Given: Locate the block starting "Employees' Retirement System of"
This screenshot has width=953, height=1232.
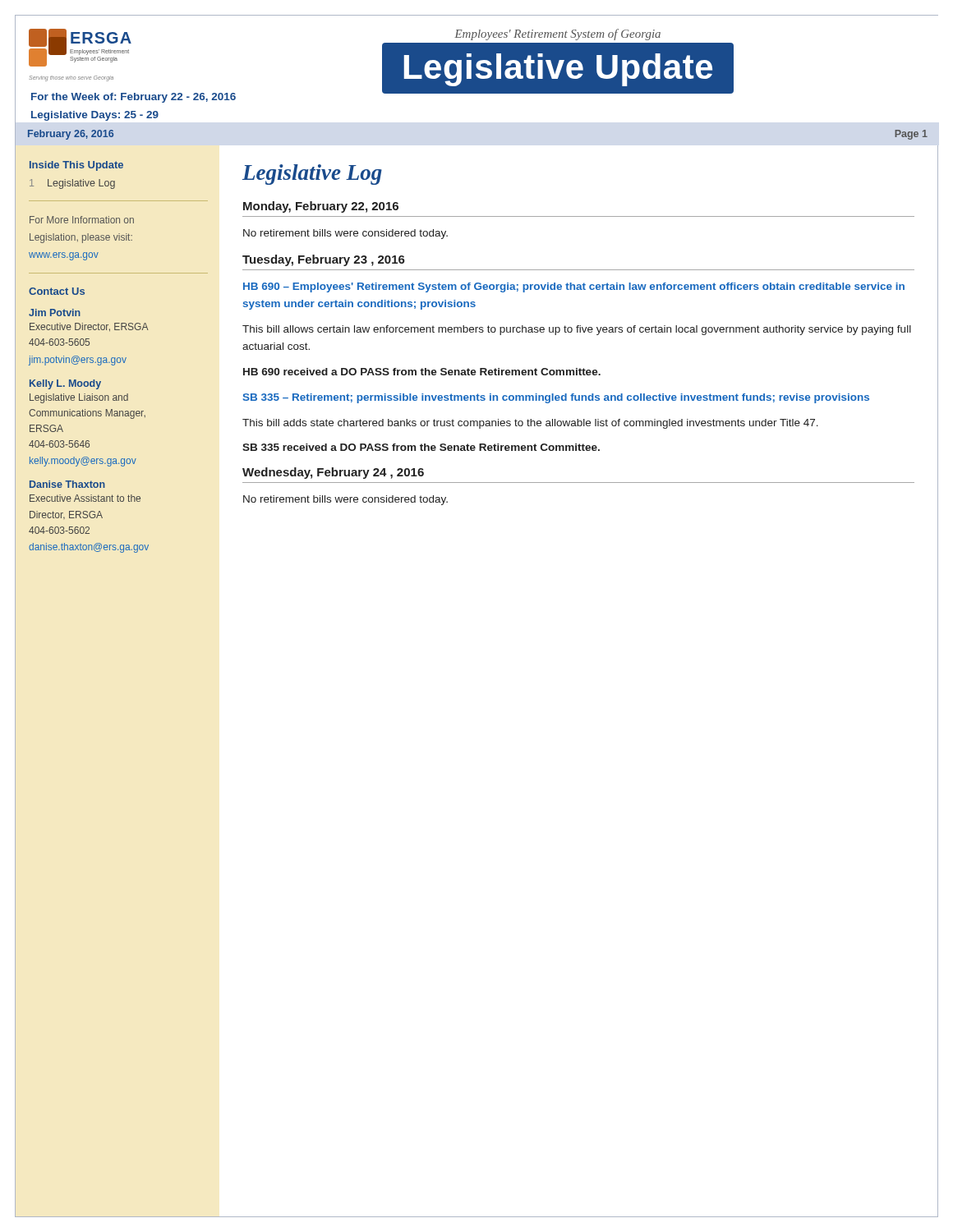Looking at the screenshot, I should coord(558,60).
